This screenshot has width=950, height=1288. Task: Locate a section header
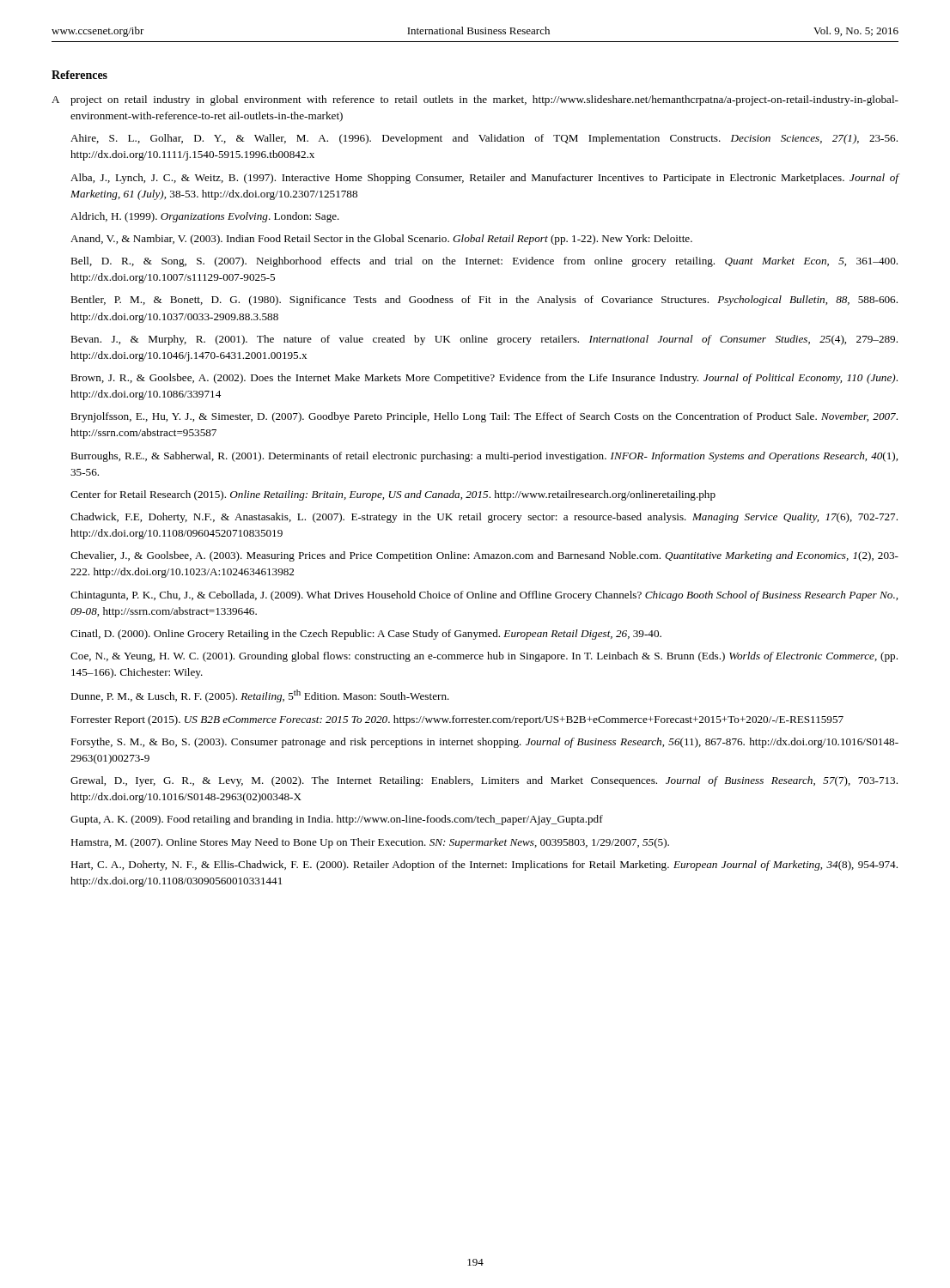(79, 75)
